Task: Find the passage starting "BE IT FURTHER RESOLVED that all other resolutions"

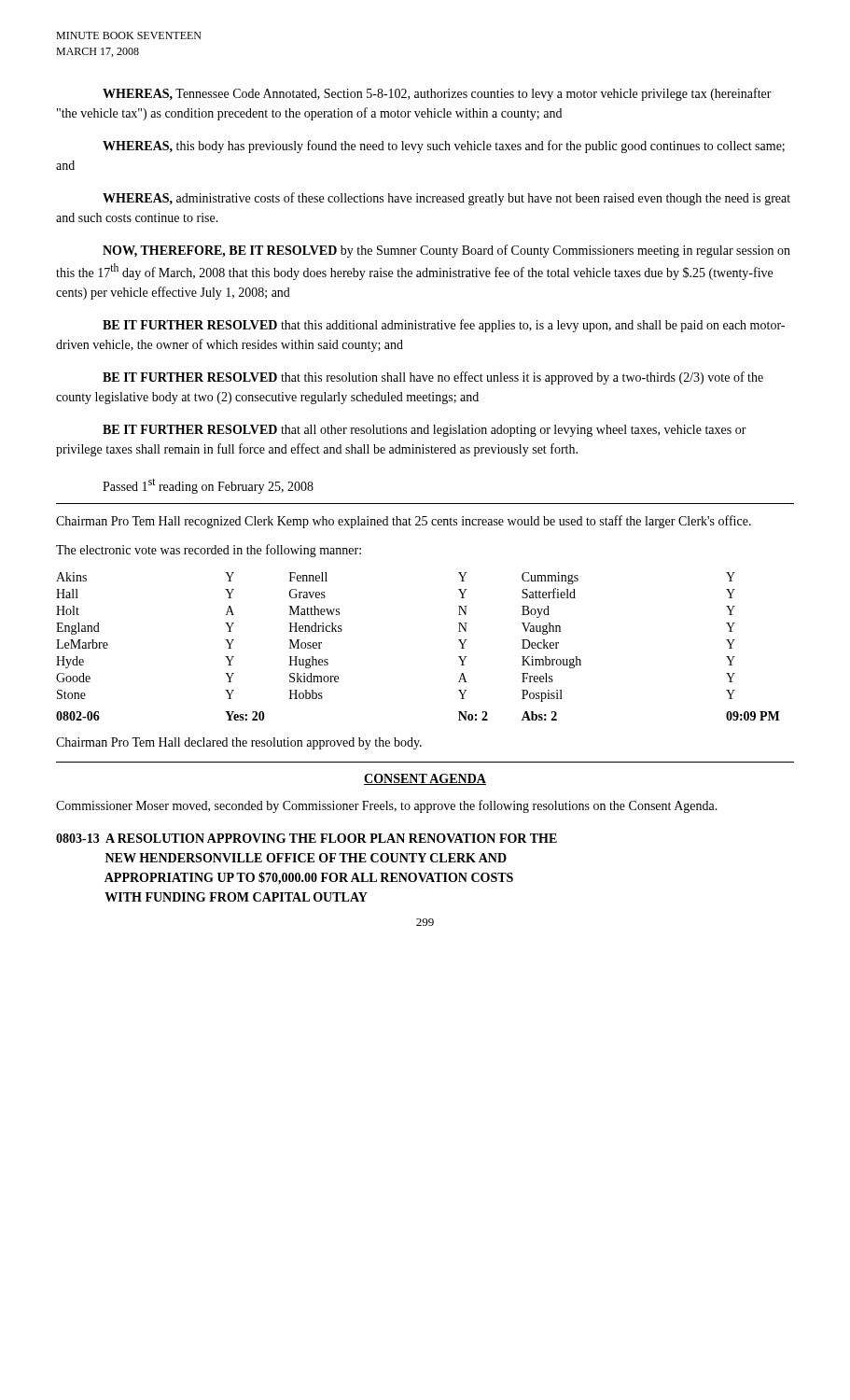Action: pyautogui.click(x=401, y=439)
